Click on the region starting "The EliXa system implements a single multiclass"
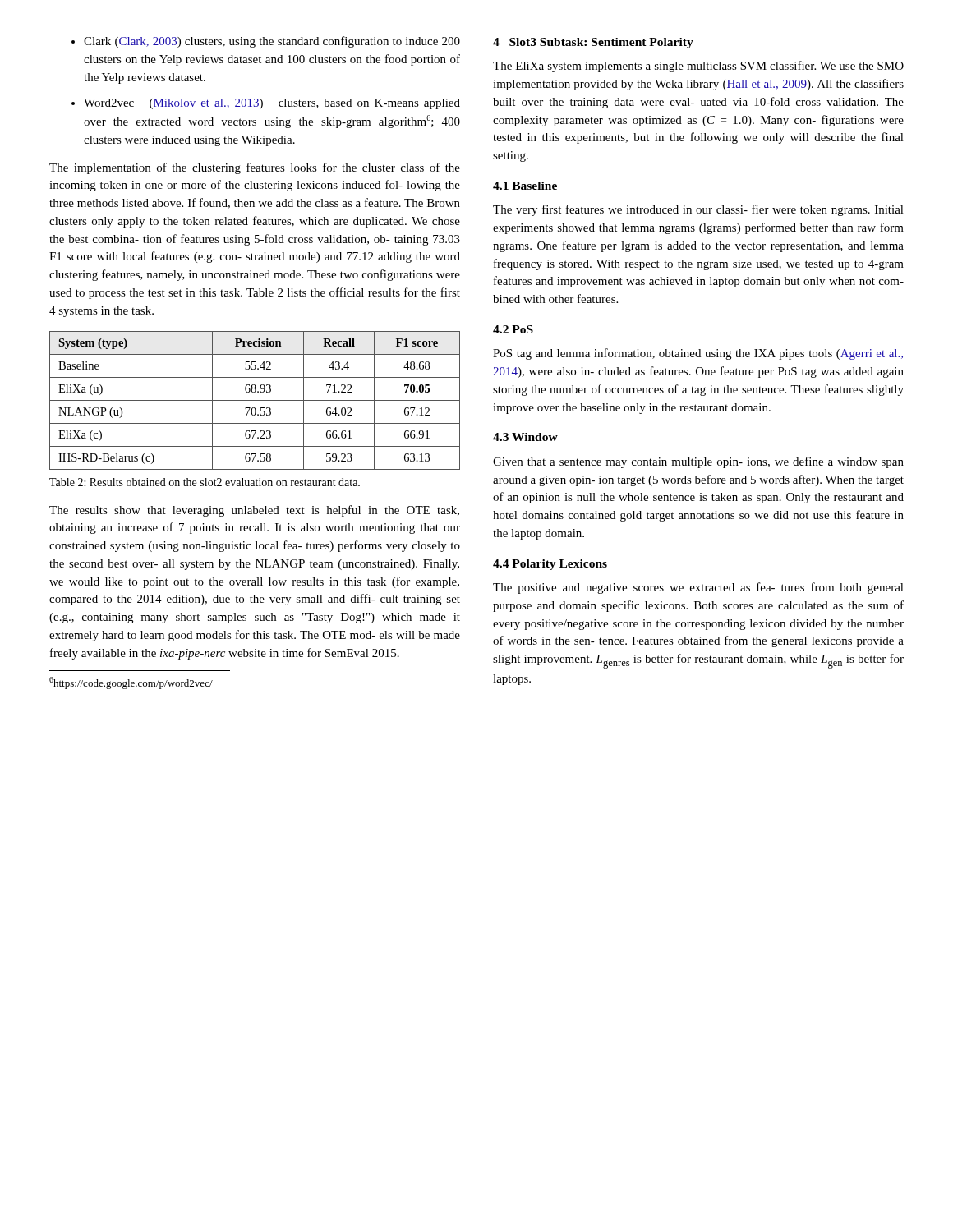 pyautogui.click(x=698, y=111)
